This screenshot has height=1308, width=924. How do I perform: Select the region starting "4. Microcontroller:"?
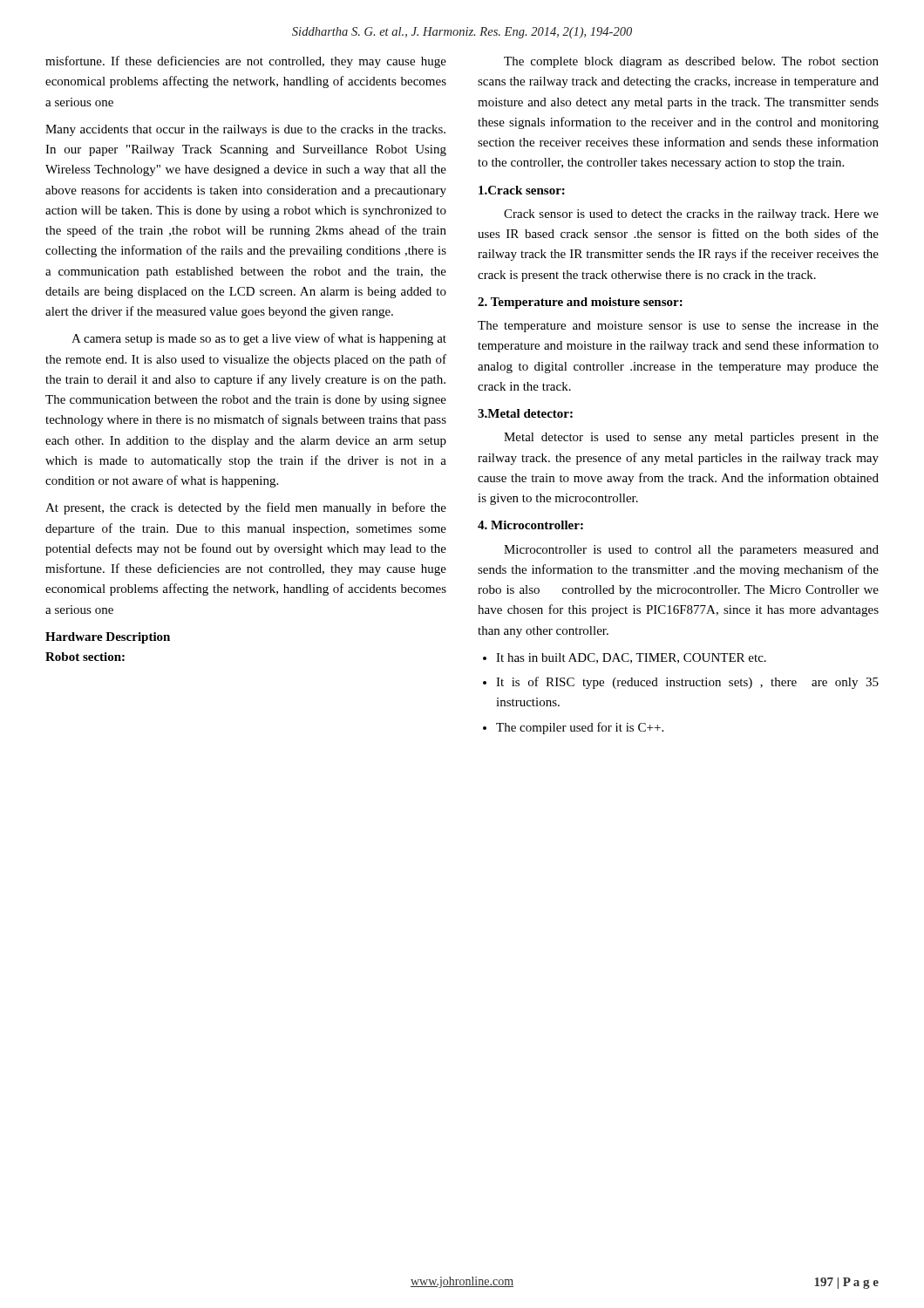(530, 525)
